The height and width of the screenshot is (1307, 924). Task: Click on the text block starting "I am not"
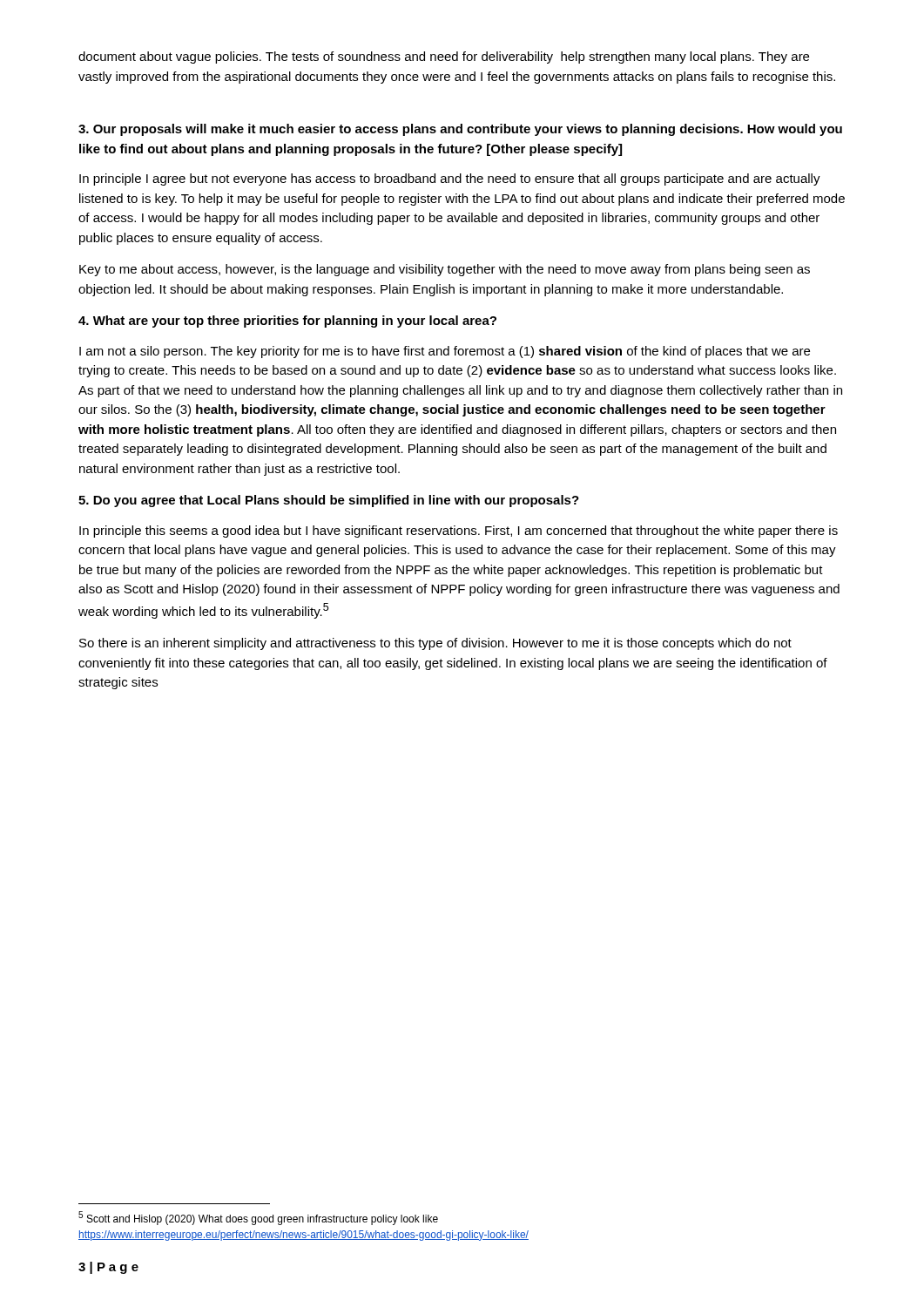click(x=462, y=410)
